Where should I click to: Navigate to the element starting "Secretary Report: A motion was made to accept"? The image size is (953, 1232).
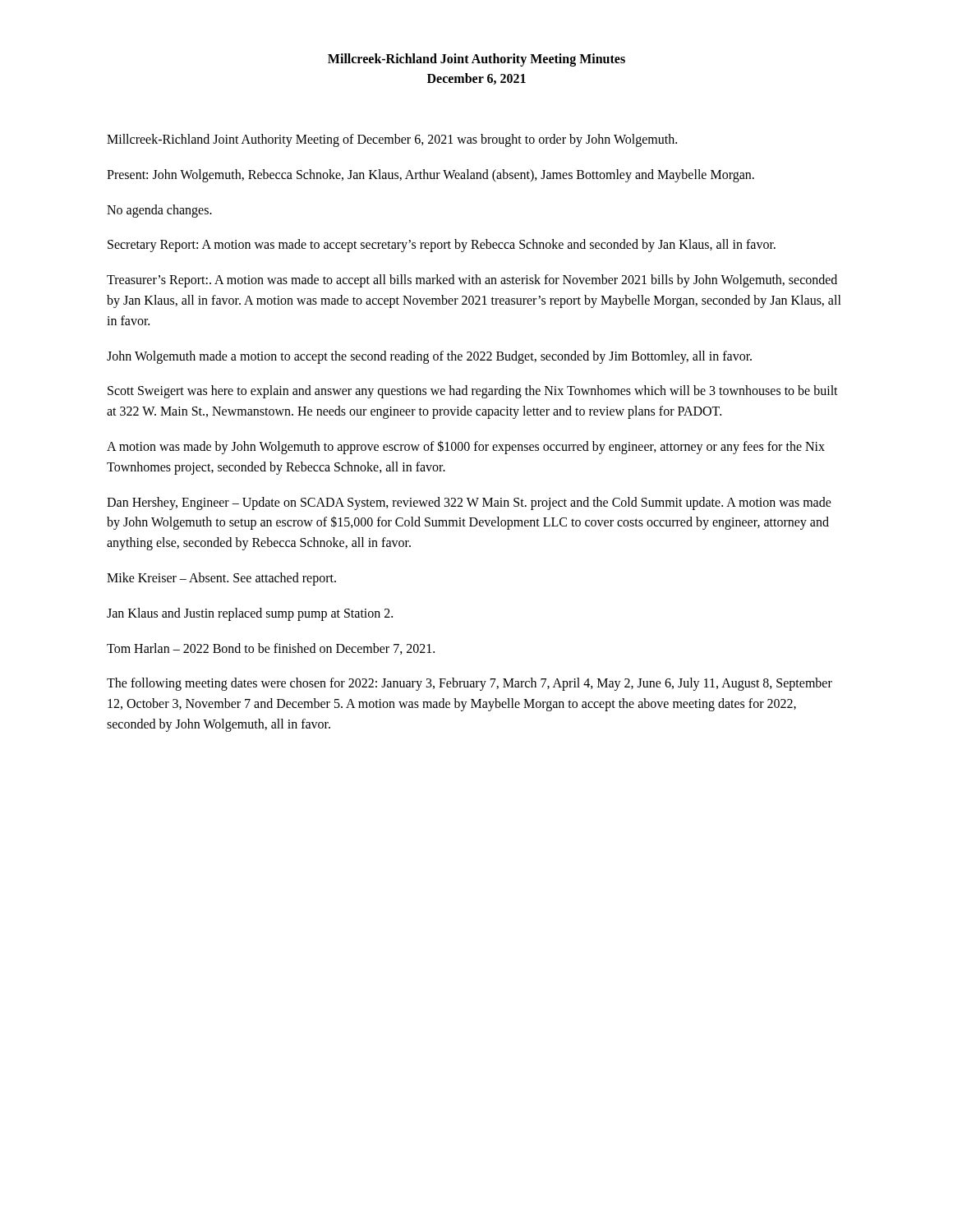(442, 245)
